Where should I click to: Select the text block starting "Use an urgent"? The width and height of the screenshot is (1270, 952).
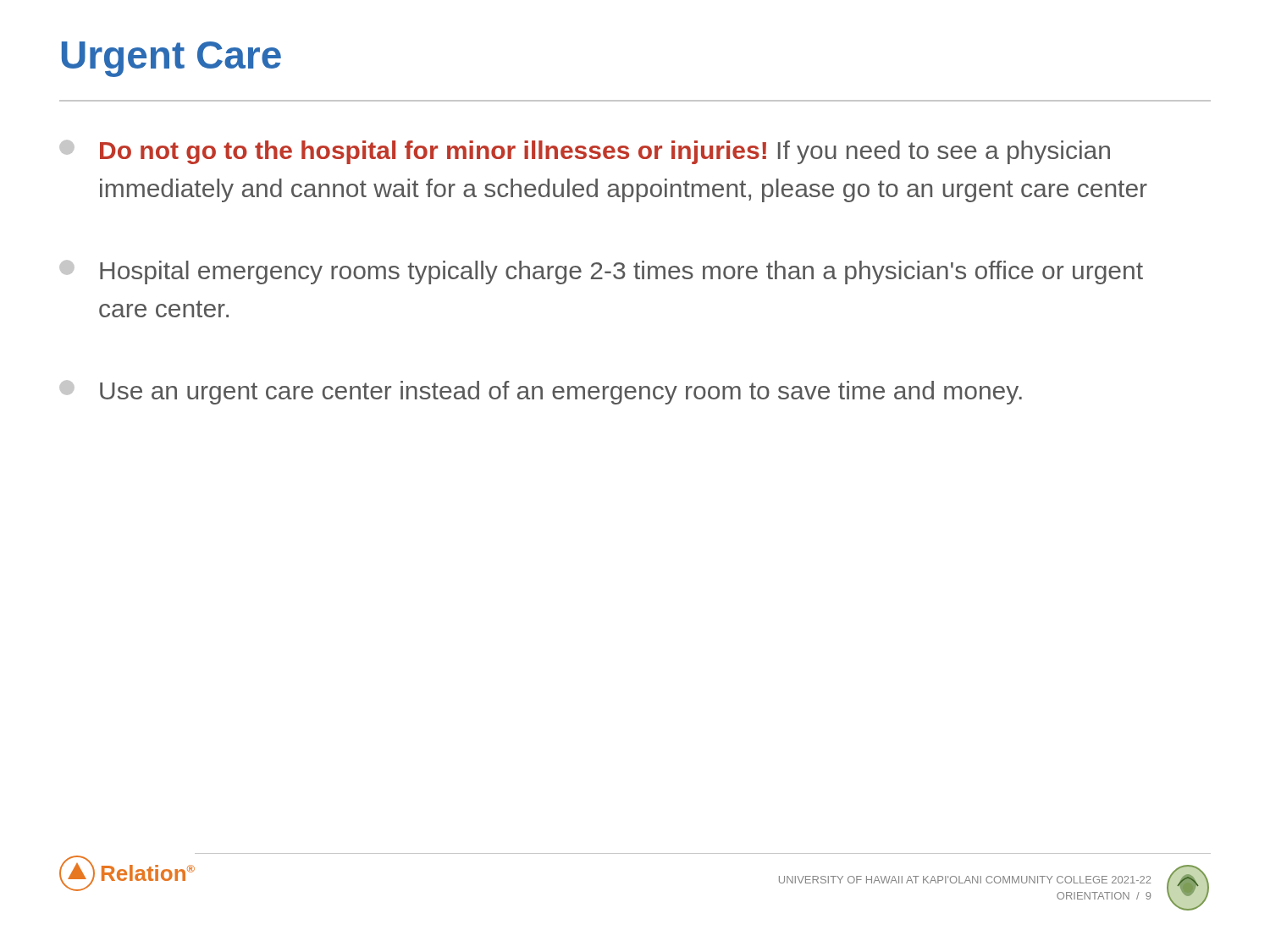[542, 391]
